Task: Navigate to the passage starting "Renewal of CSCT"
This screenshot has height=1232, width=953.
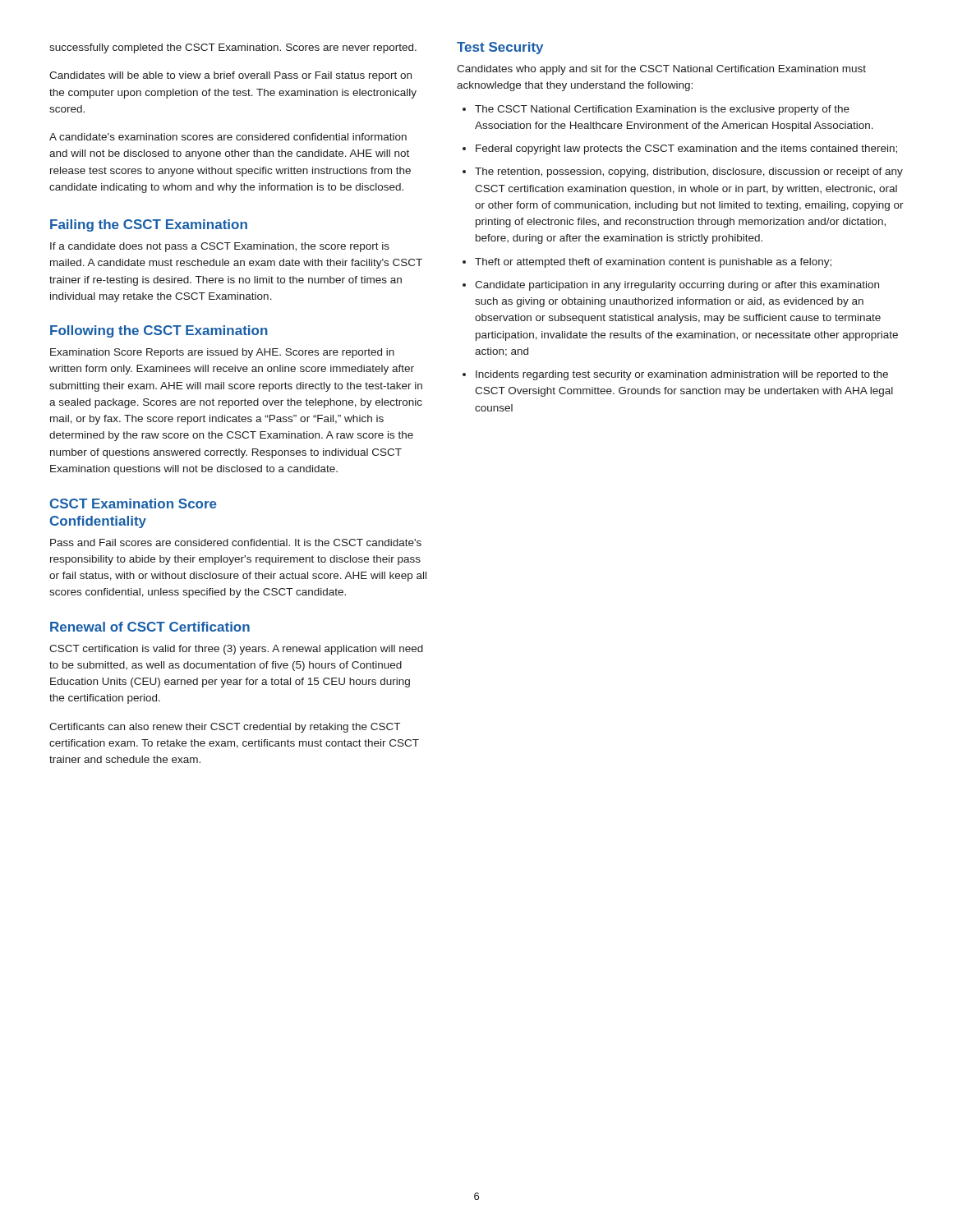Action: (x=150, y=627)
